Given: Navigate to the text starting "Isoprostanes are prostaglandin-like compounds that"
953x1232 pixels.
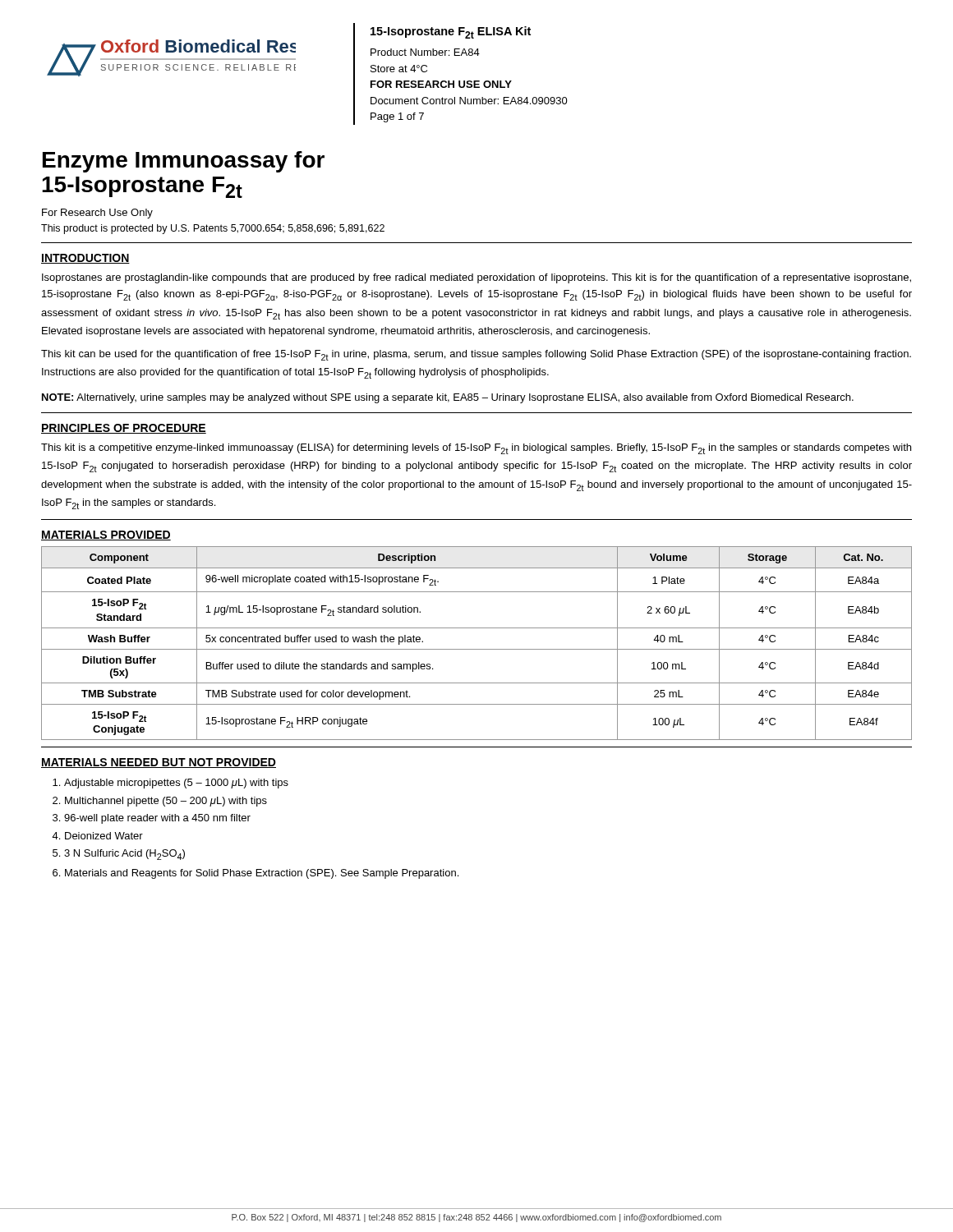Looking at the screenshot, I should tap(476, 304).
